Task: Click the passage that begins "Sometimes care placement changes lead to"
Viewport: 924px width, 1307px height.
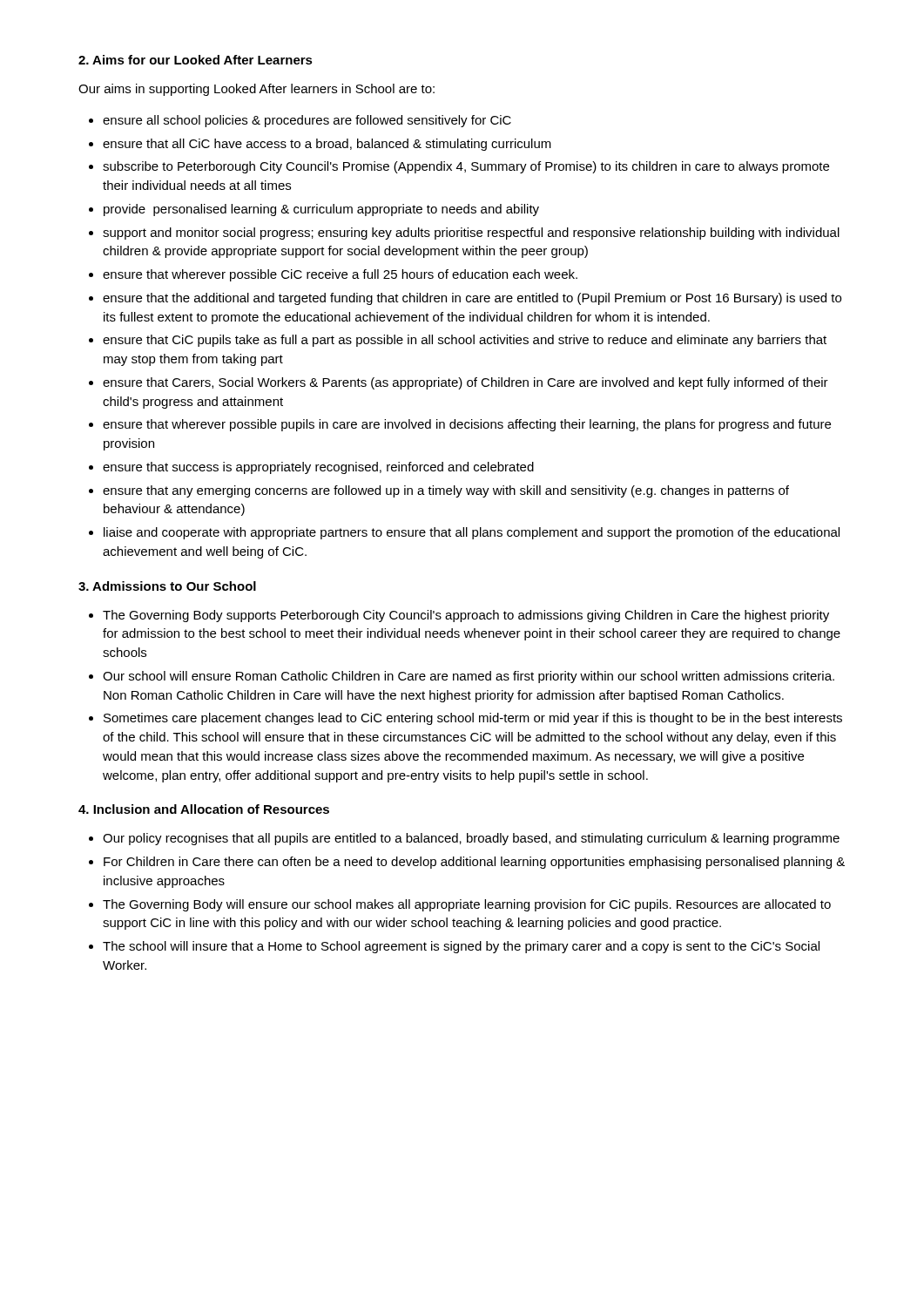Action: [473, 746]
